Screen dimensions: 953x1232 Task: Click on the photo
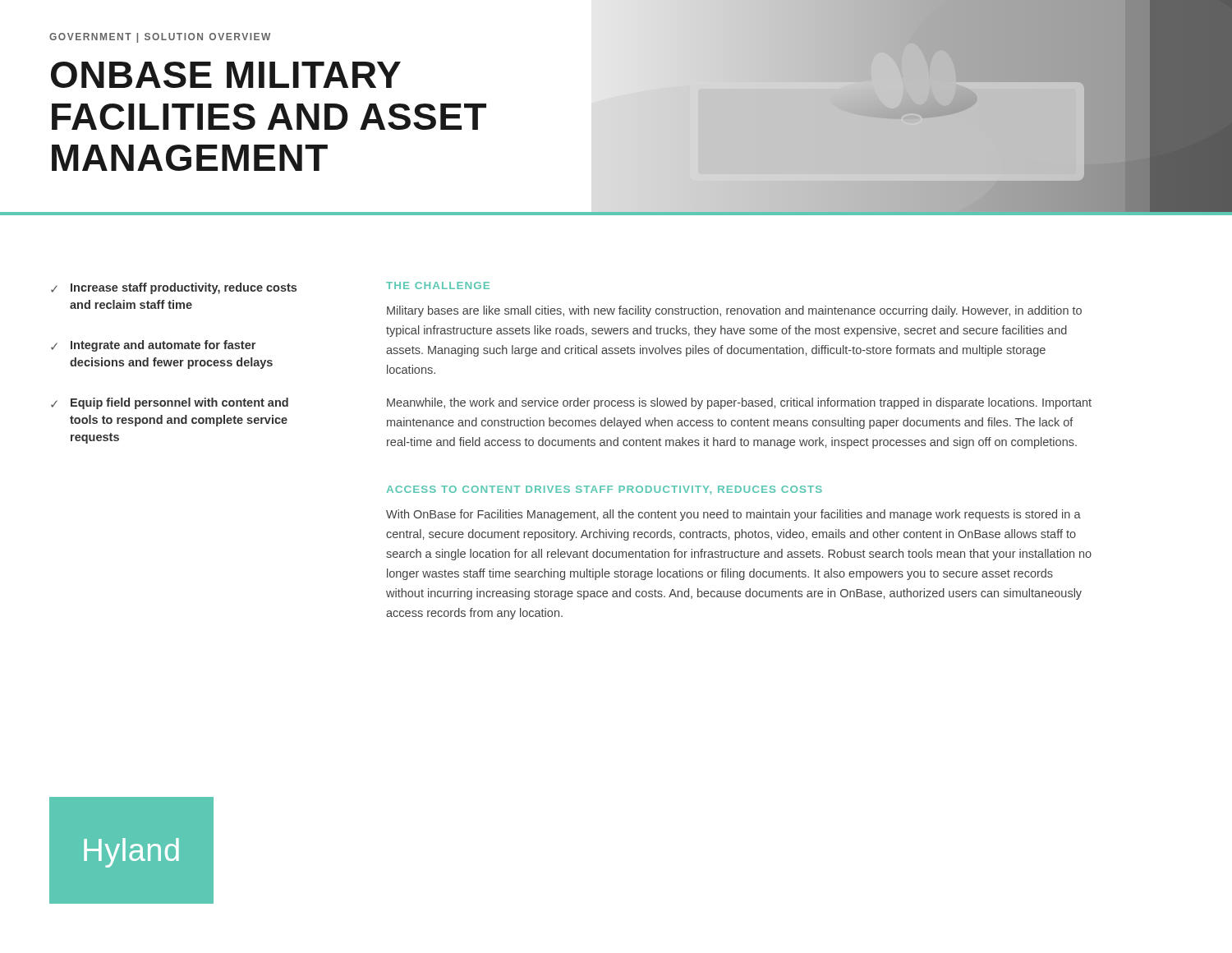coord(912,107)
